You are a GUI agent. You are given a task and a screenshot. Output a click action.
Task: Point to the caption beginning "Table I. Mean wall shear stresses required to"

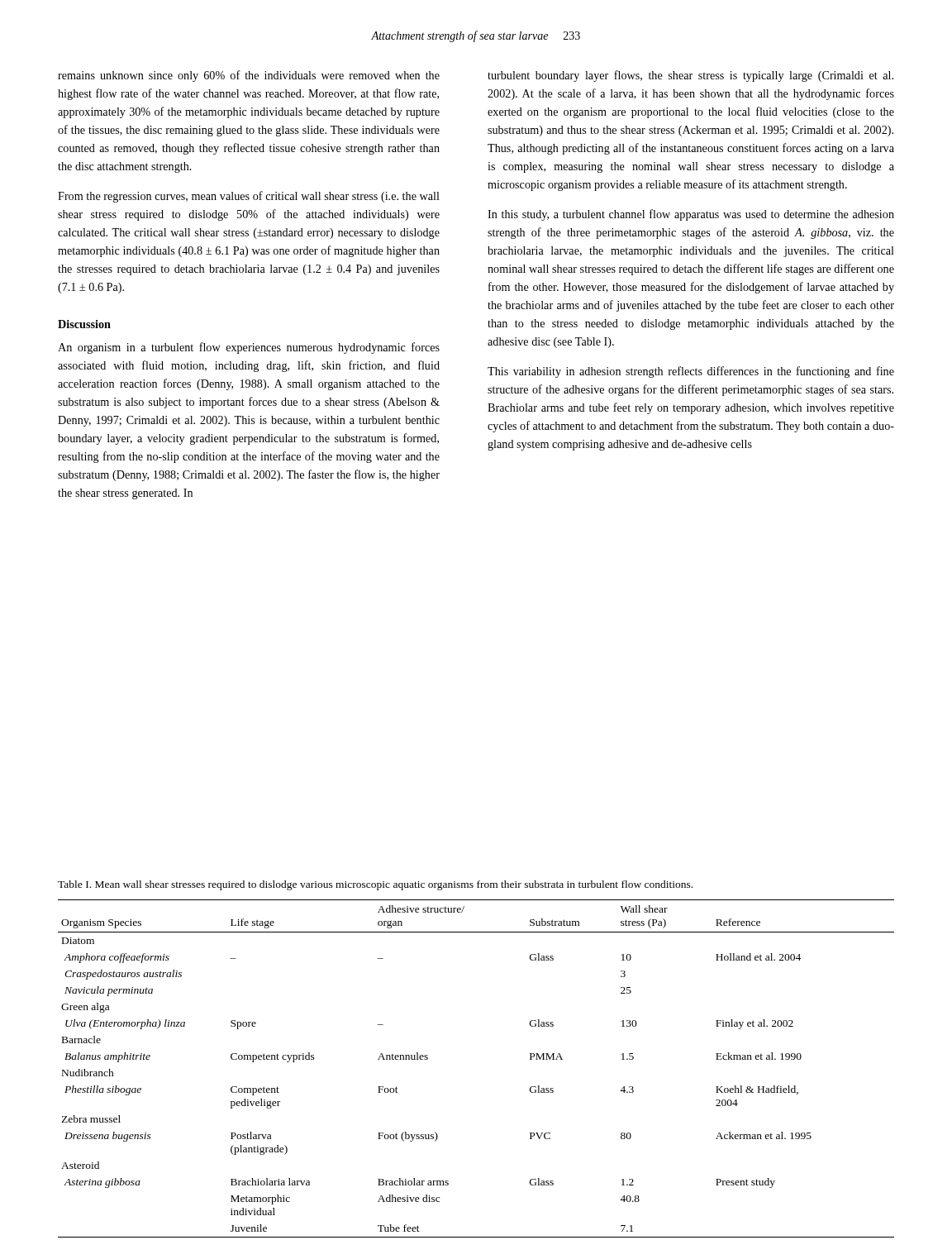point(376,884)
